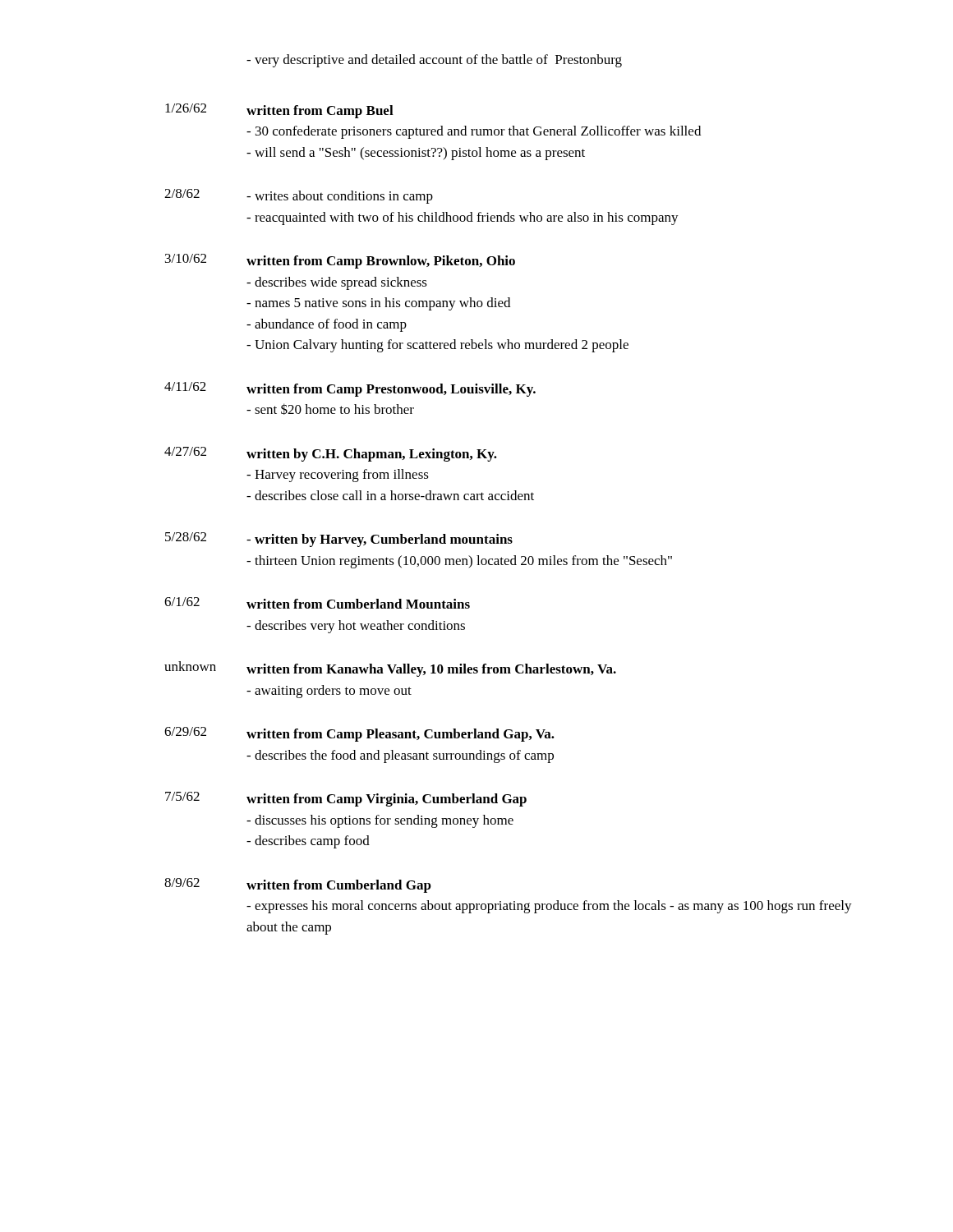Where is the passage that starts "6/1/62 written from Cumberland"?
The height and width of the screenshot is (1232, 953).
pyautogui.click(x=317, y=603)
